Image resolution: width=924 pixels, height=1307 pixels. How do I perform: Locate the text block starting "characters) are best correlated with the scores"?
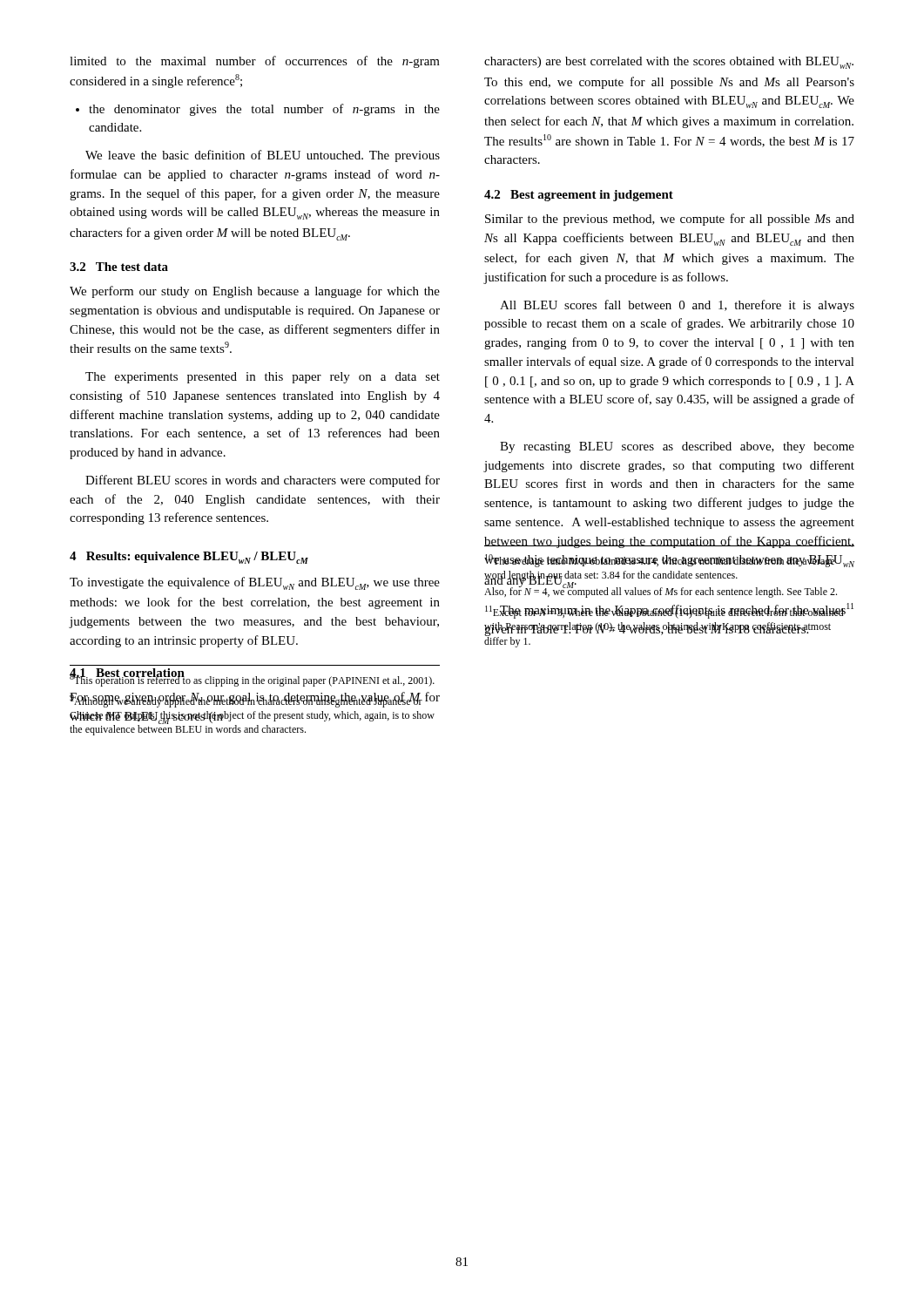pos(669,110)
